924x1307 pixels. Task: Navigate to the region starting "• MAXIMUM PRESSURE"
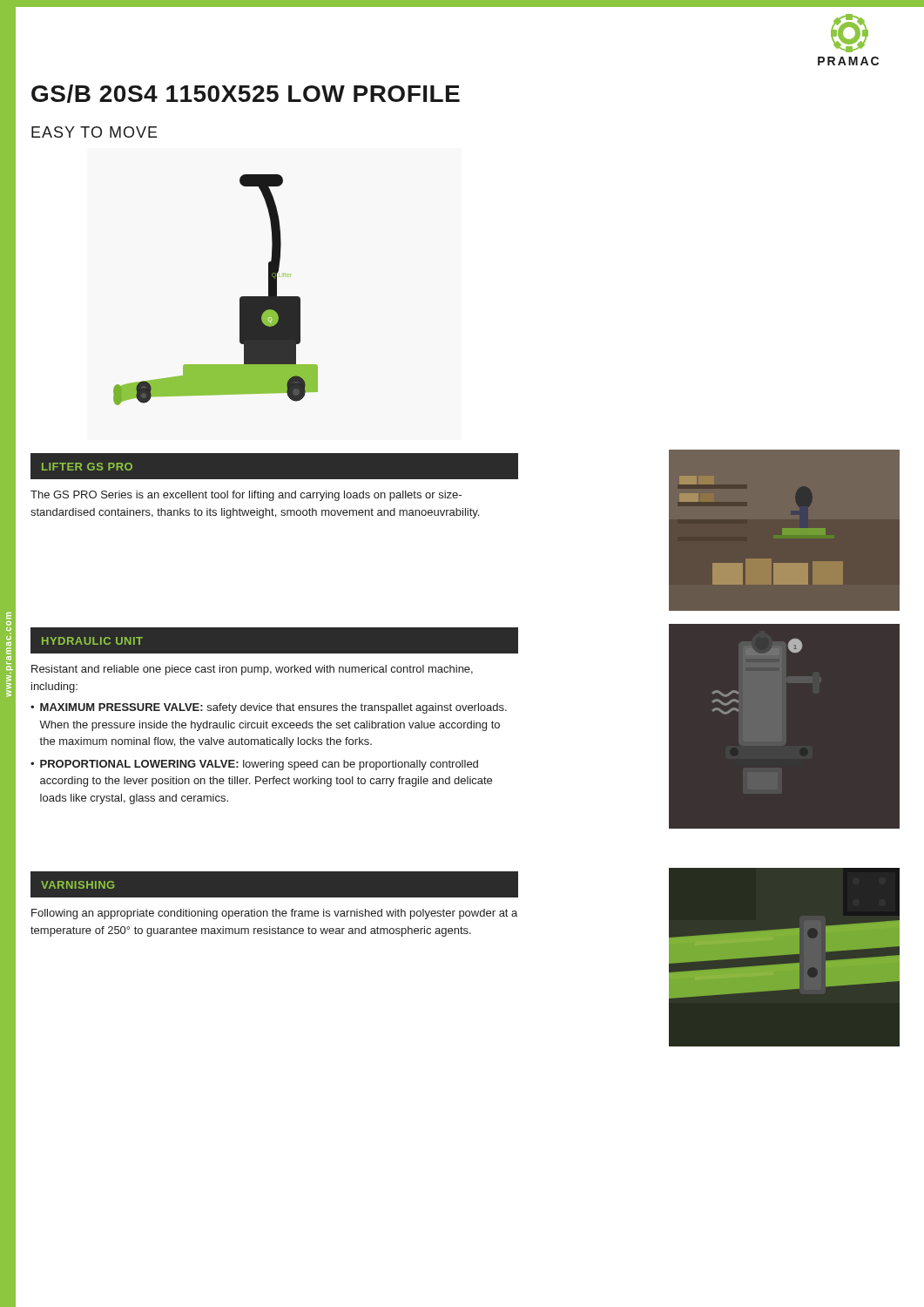(x=274, y=725)
